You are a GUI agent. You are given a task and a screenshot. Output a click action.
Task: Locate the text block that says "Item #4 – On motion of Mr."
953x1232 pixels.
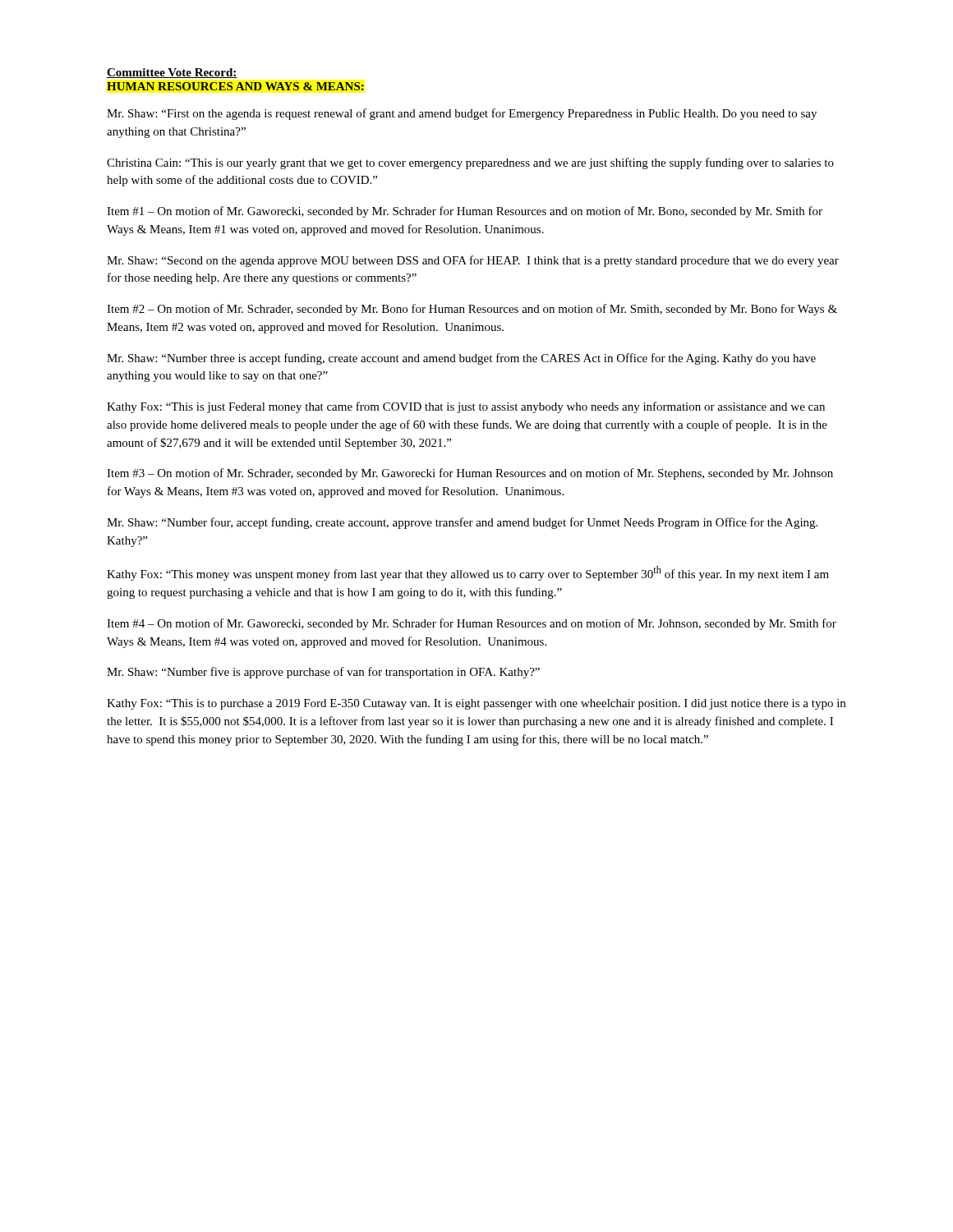(471, 632)
